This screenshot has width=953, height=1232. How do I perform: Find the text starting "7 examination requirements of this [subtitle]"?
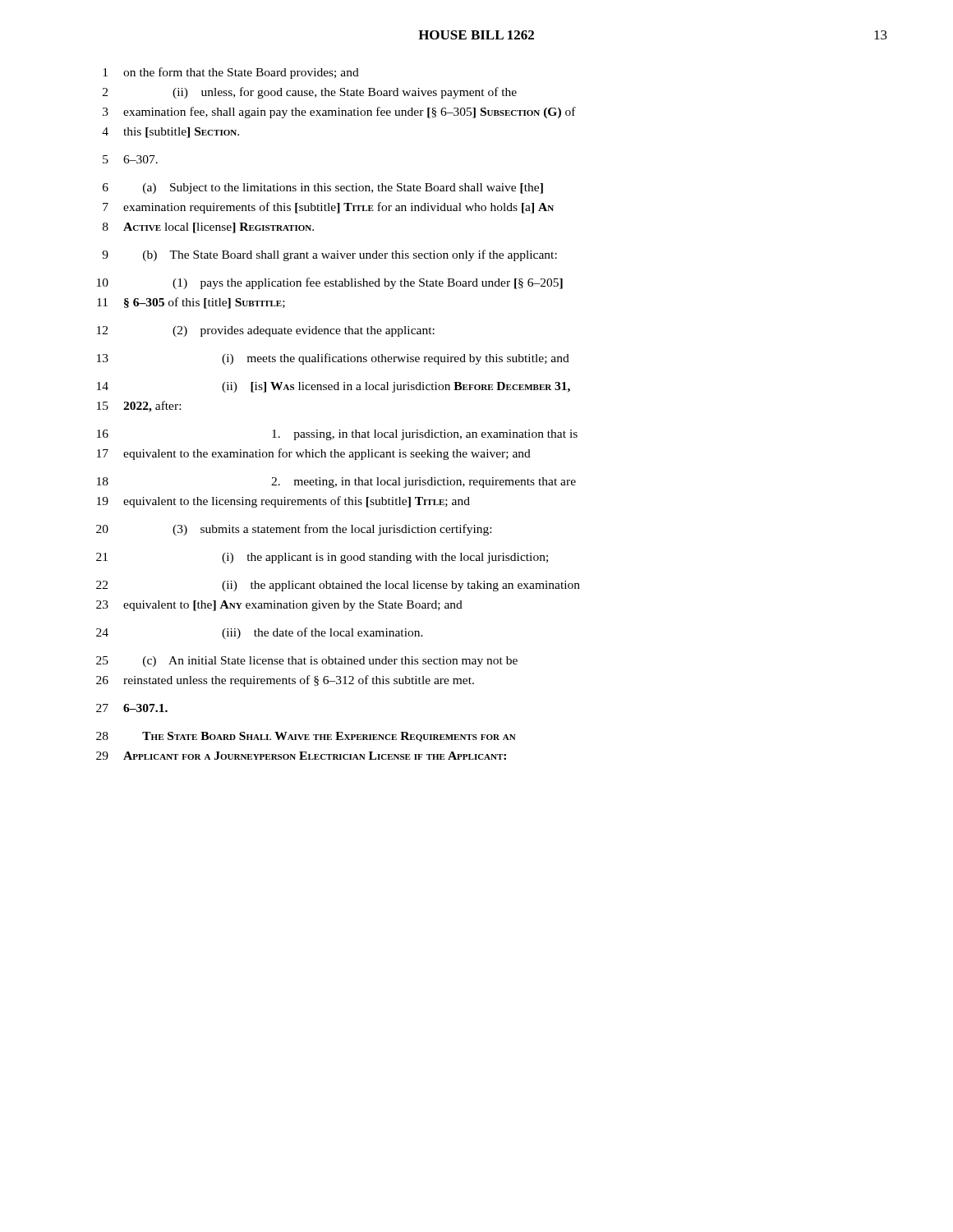click(476, 207)
